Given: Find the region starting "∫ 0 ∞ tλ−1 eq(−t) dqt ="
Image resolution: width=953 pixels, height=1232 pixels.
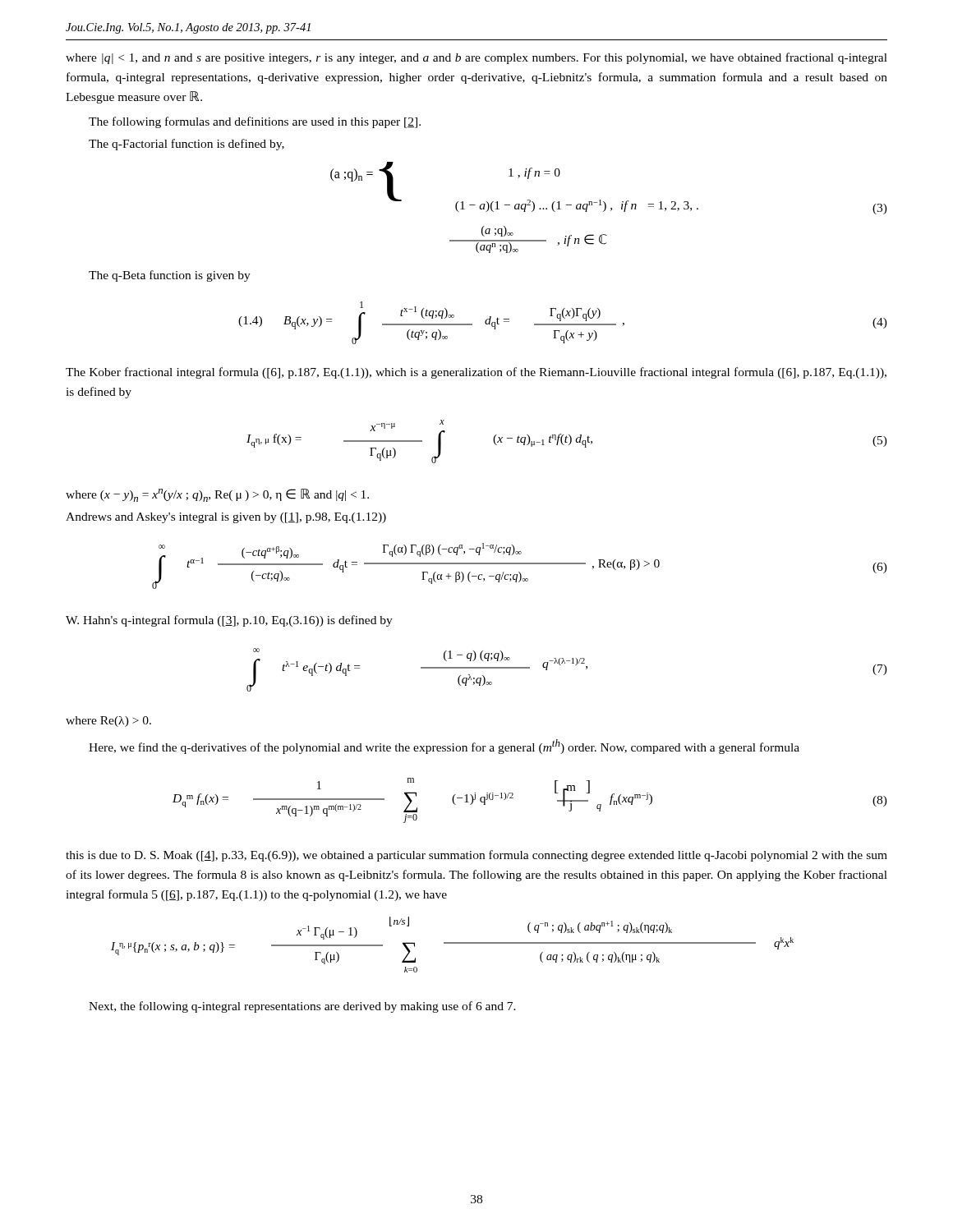Looking at the screenshot, I should 555,669.
